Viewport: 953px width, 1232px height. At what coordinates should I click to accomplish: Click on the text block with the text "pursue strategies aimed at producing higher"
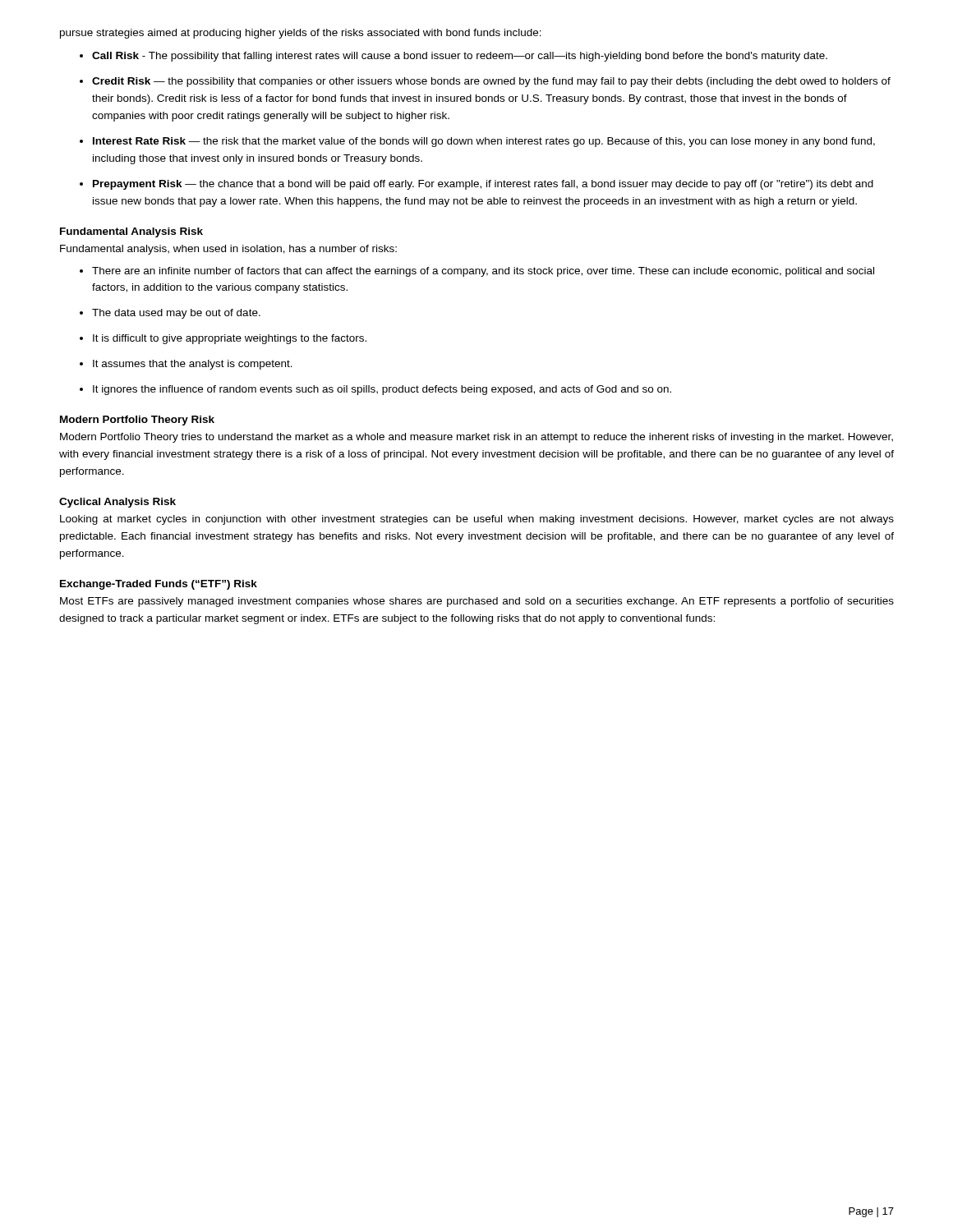pyautogui.click(x=301, y=32)
